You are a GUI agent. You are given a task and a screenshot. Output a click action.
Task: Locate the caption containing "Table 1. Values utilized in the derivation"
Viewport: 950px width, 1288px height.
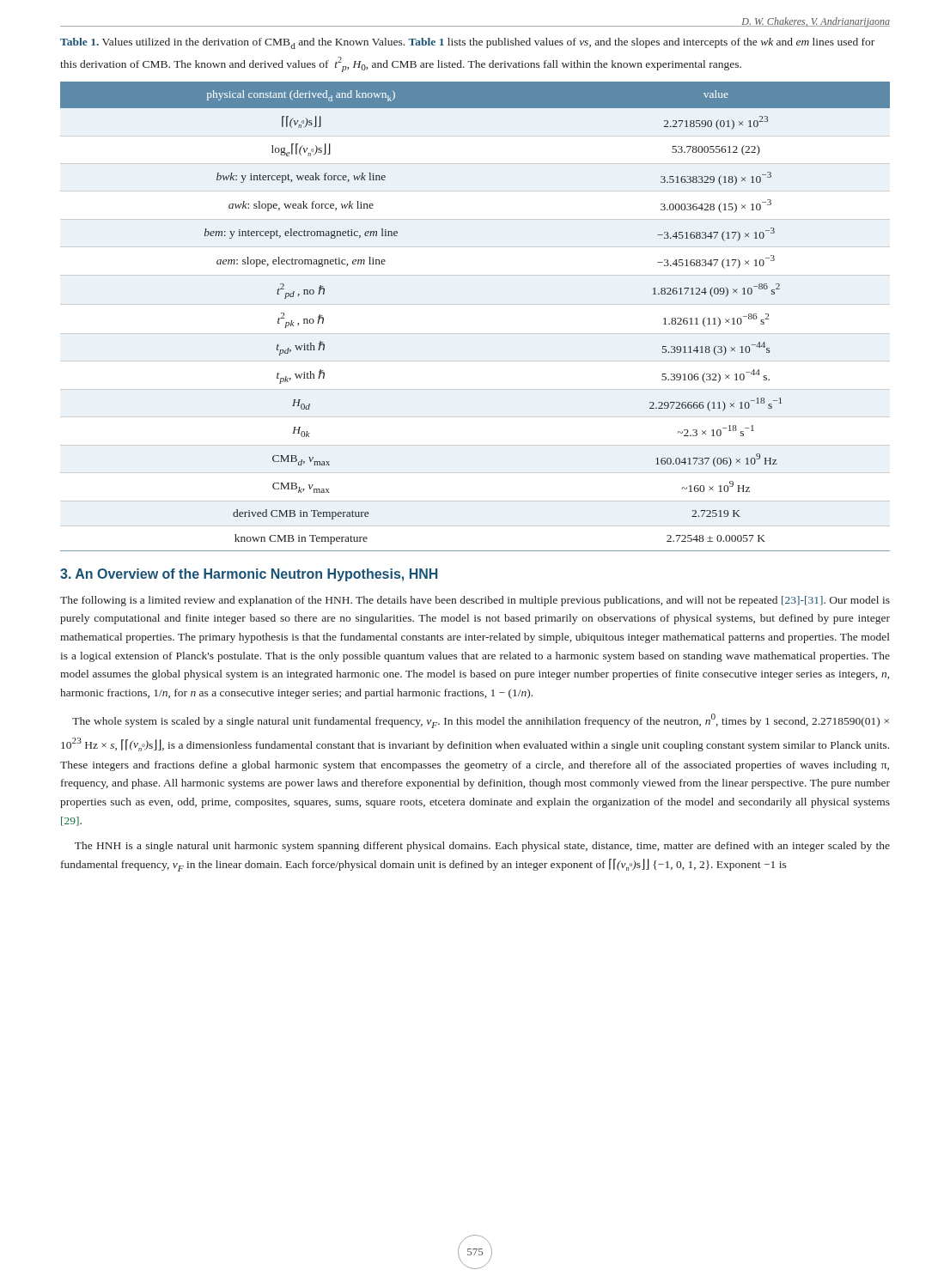(467, 54)
